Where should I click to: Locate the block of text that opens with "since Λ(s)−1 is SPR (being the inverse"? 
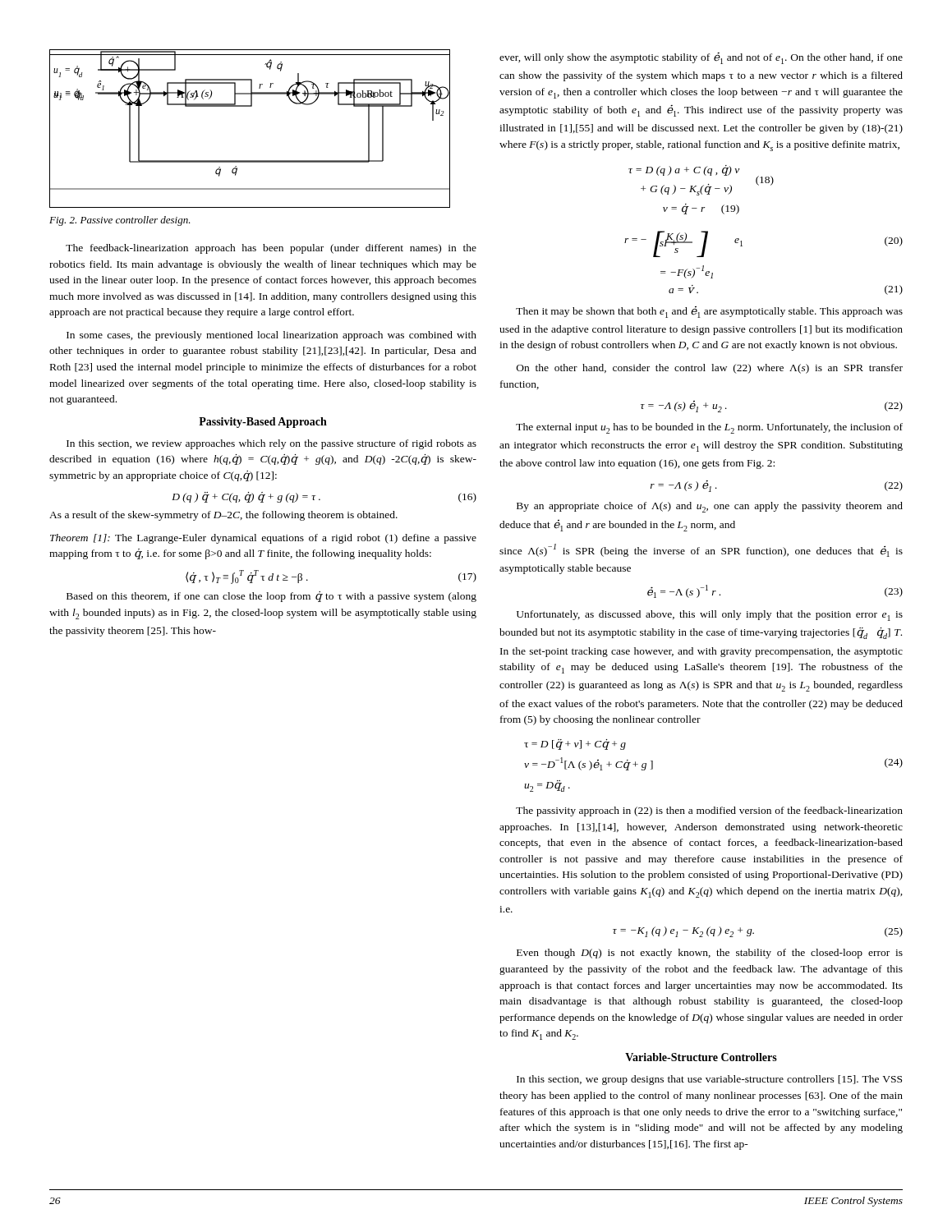[701, 559]
